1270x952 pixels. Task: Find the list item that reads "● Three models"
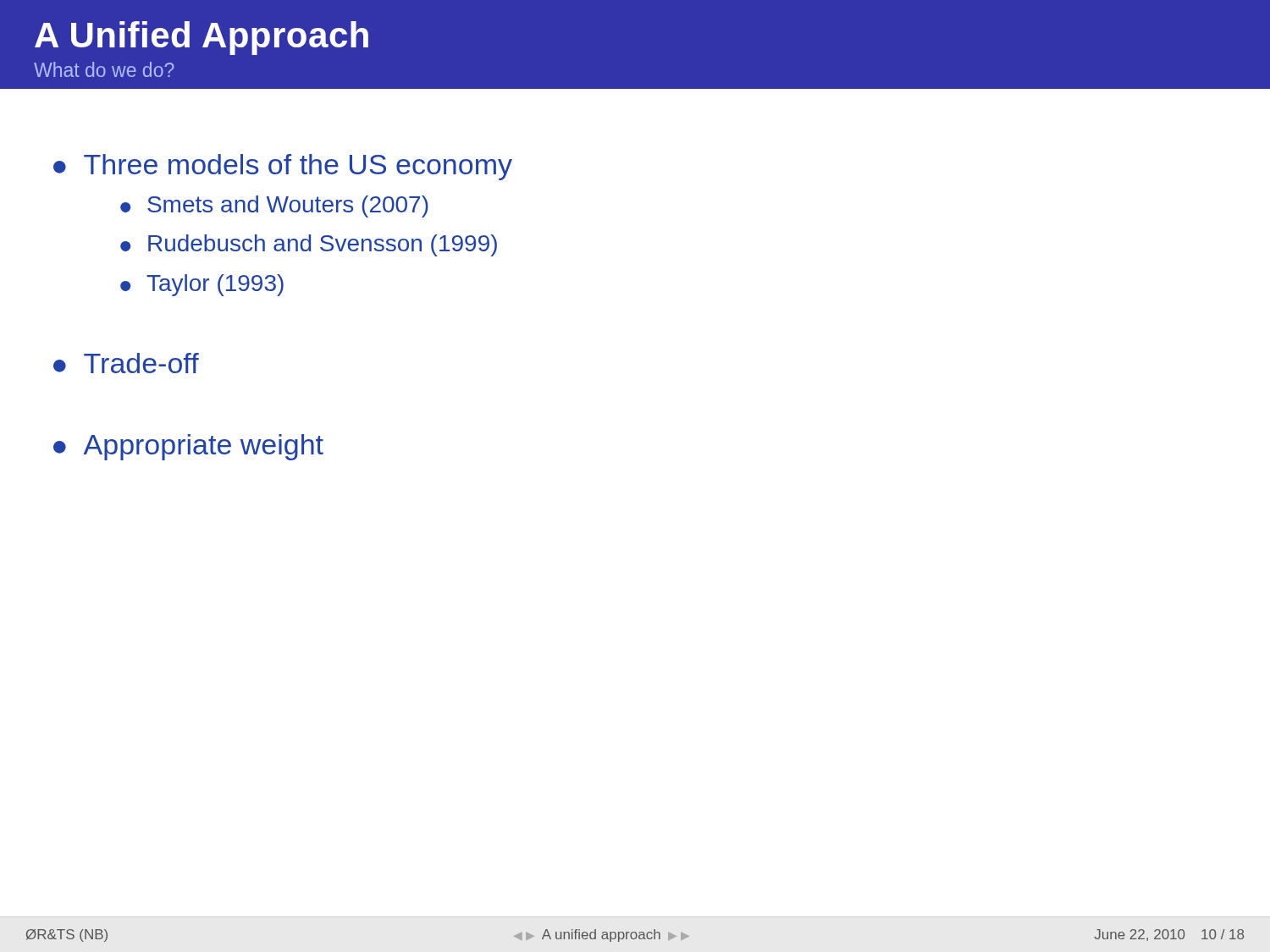click(x=281, y=165)
